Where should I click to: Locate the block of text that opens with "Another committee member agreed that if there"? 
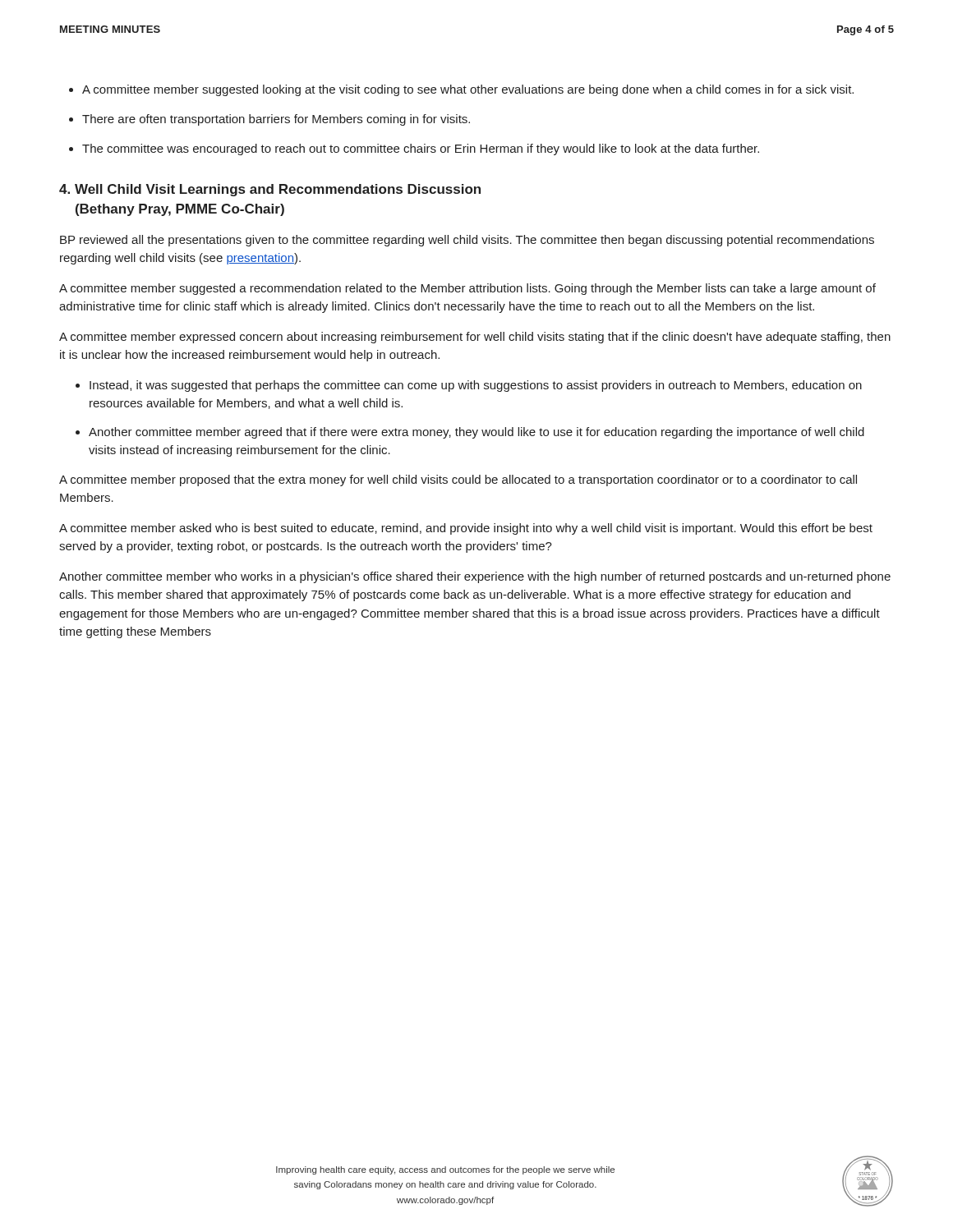click(x=477, y=441)
